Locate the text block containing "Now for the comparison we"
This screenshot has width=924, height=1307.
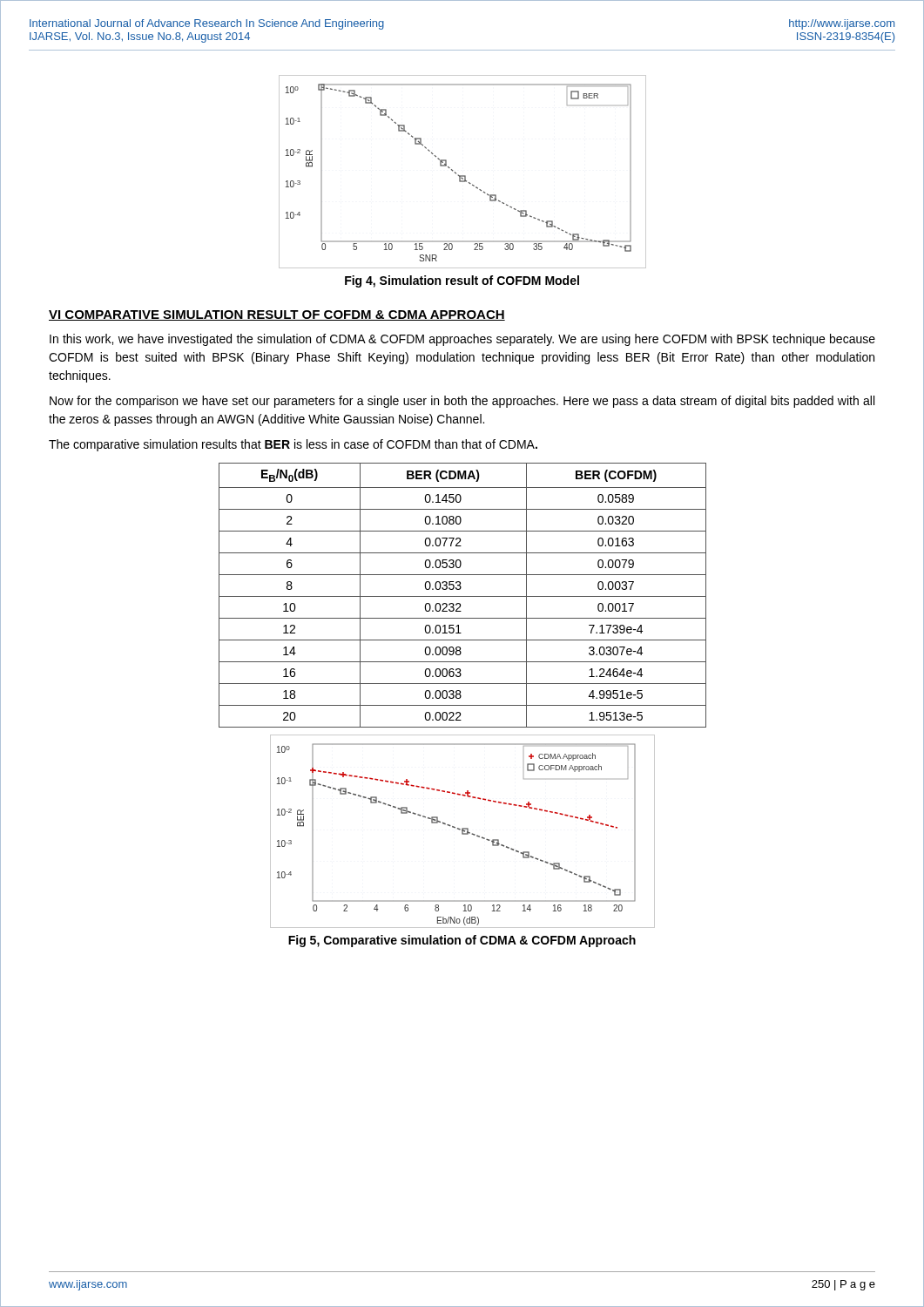click(462, 410)
